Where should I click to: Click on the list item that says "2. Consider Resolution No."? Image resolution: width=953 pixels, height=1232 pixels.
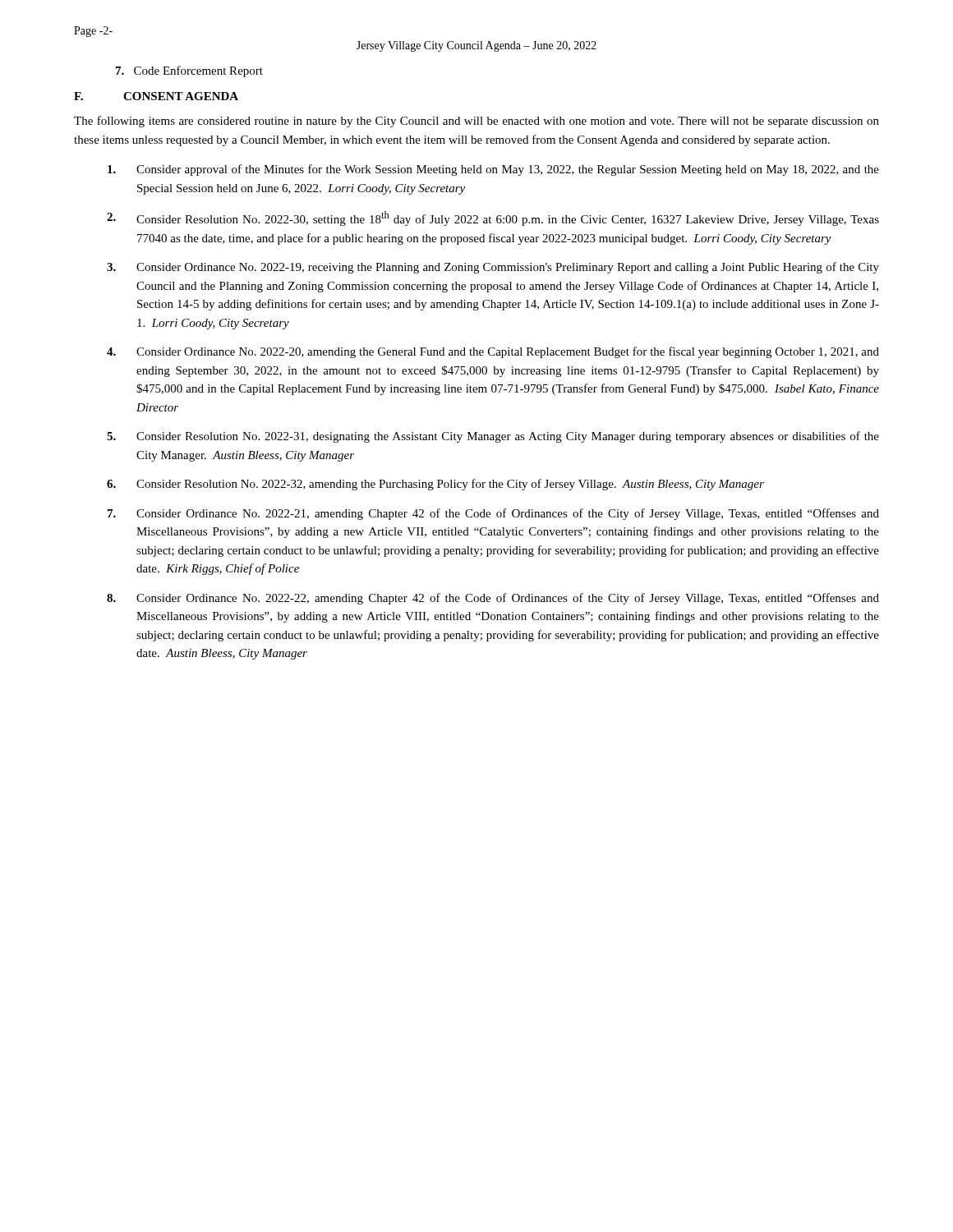point(493,228)
